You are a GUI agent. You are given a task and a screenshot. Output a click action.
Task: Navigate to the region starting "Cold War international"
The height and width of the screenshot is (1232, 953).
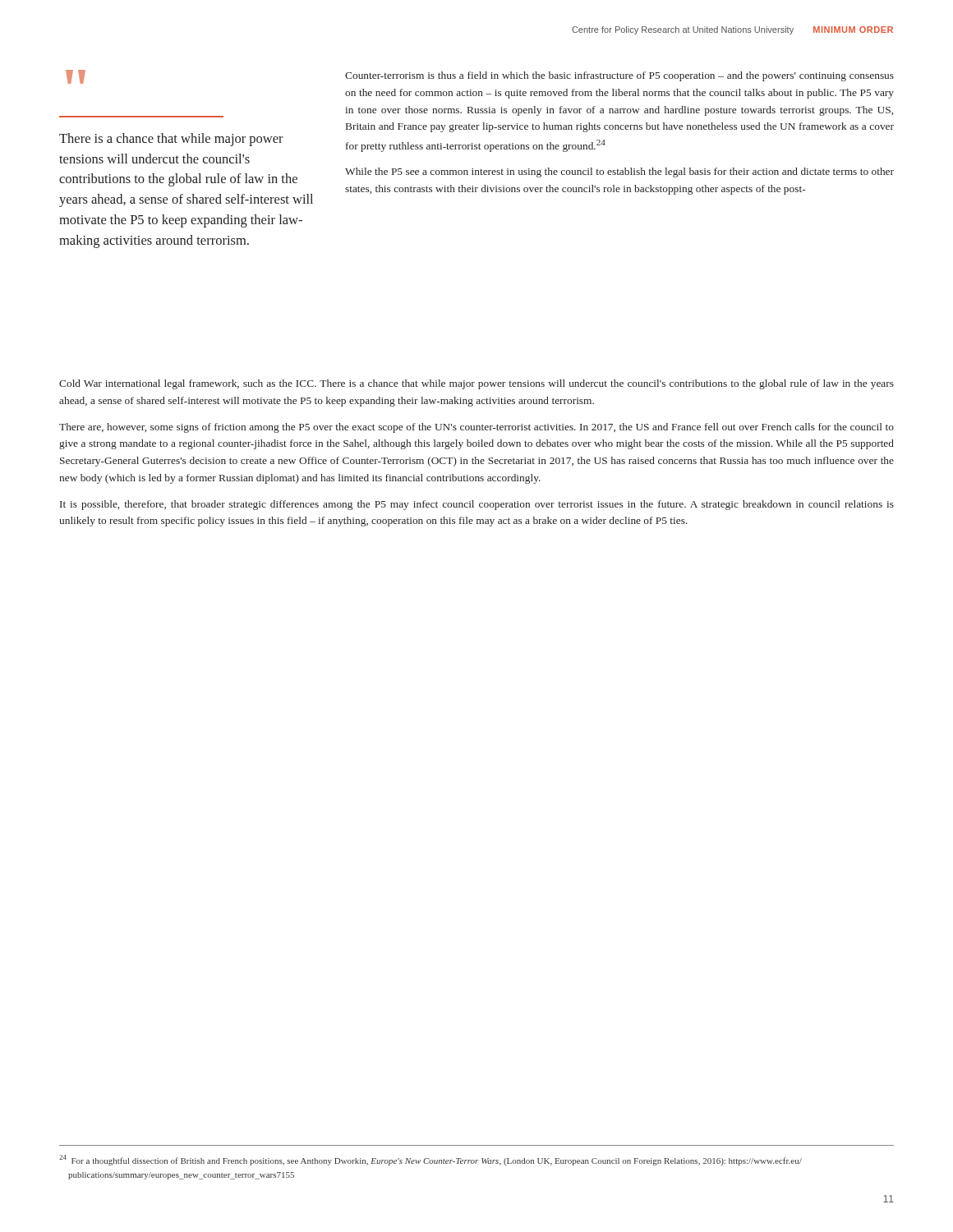click(476, 453)
